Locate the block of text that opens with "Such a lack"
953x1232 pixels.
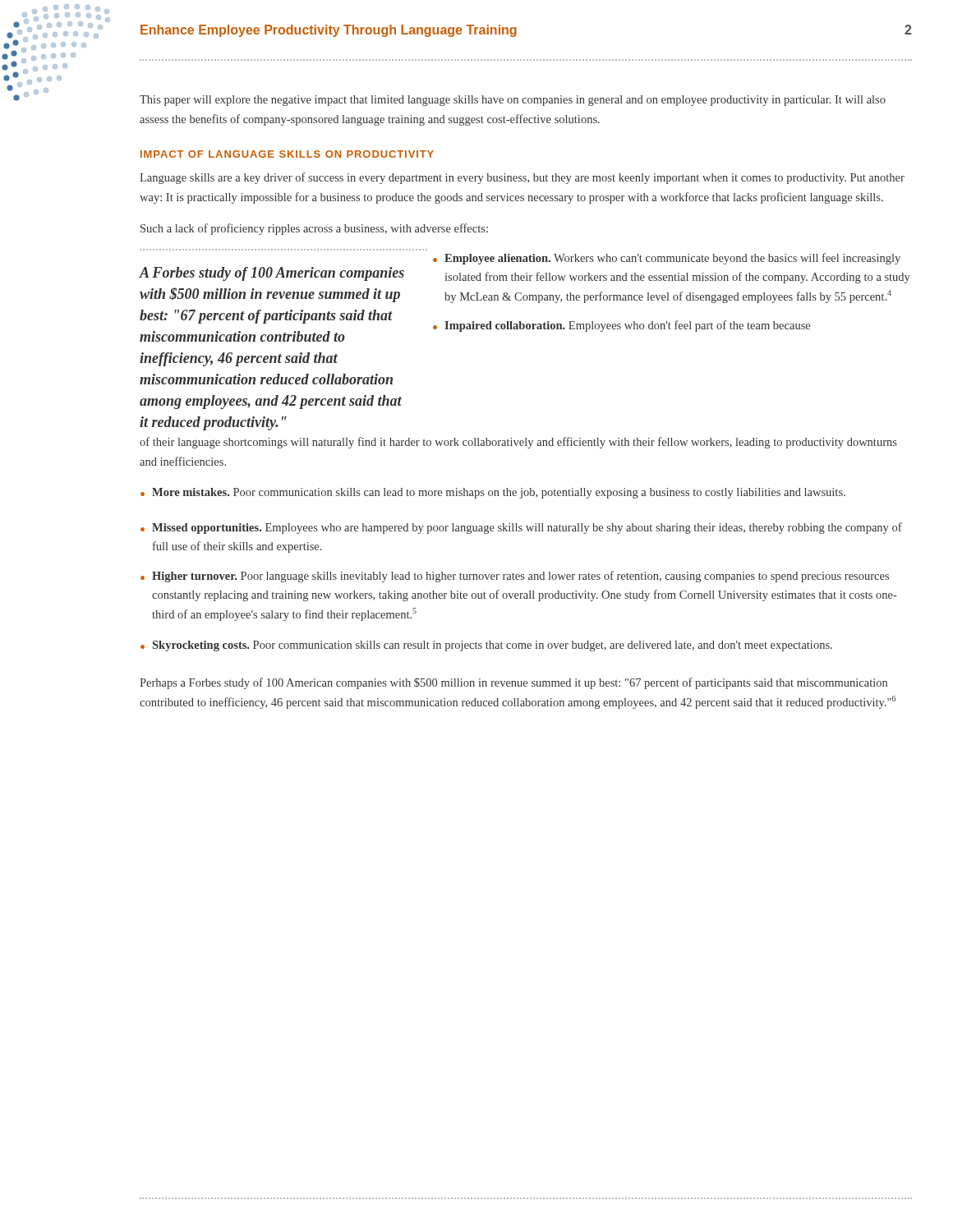click(x=314, y=228)
